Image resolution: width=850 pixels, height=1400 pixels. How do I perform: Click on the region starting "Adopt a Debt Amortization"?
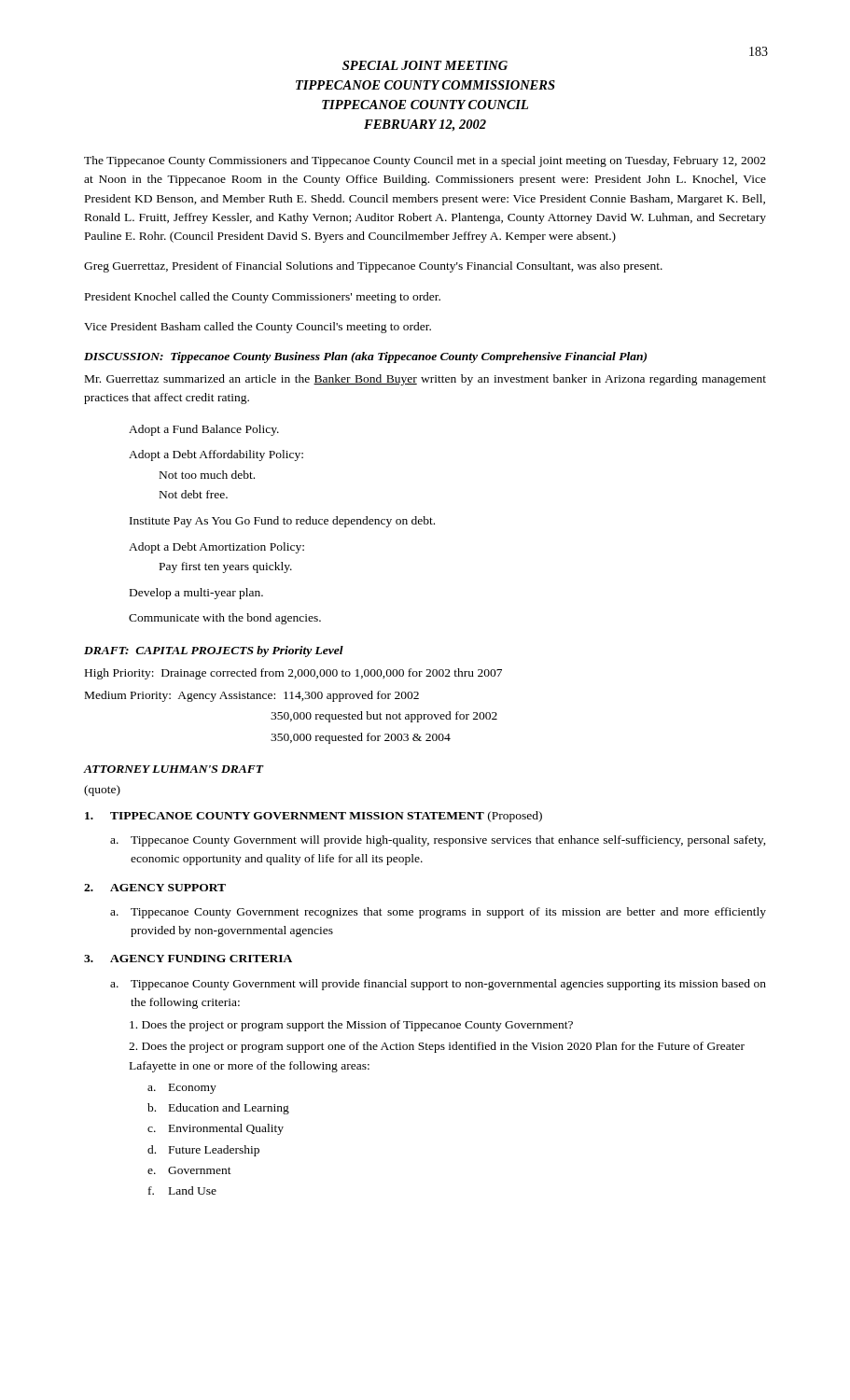click(x=216, y=548)
